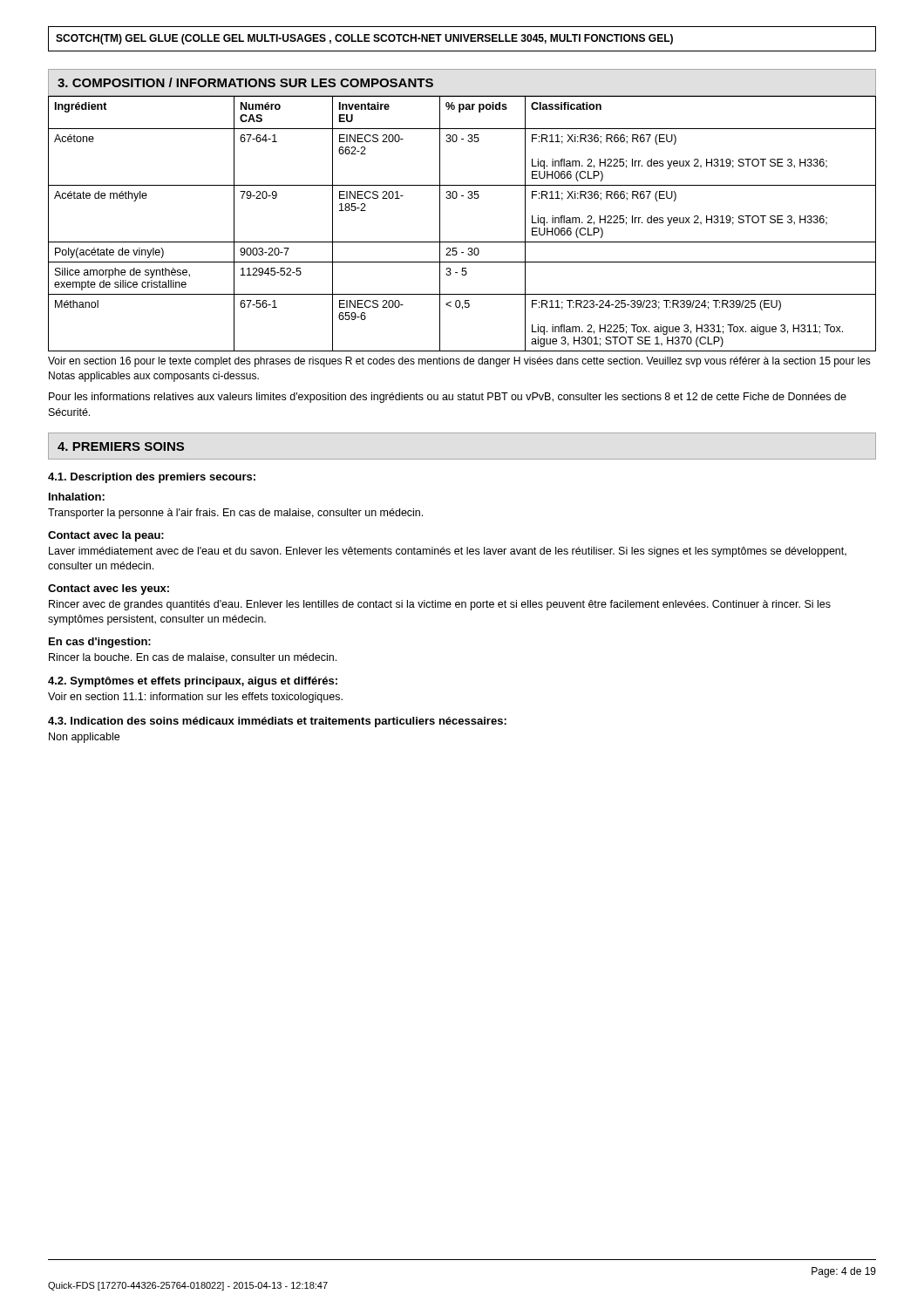Locate the section header that reads "Contact avec la peau:"
The image size is (924, 1308).
[x=106, y=535]
